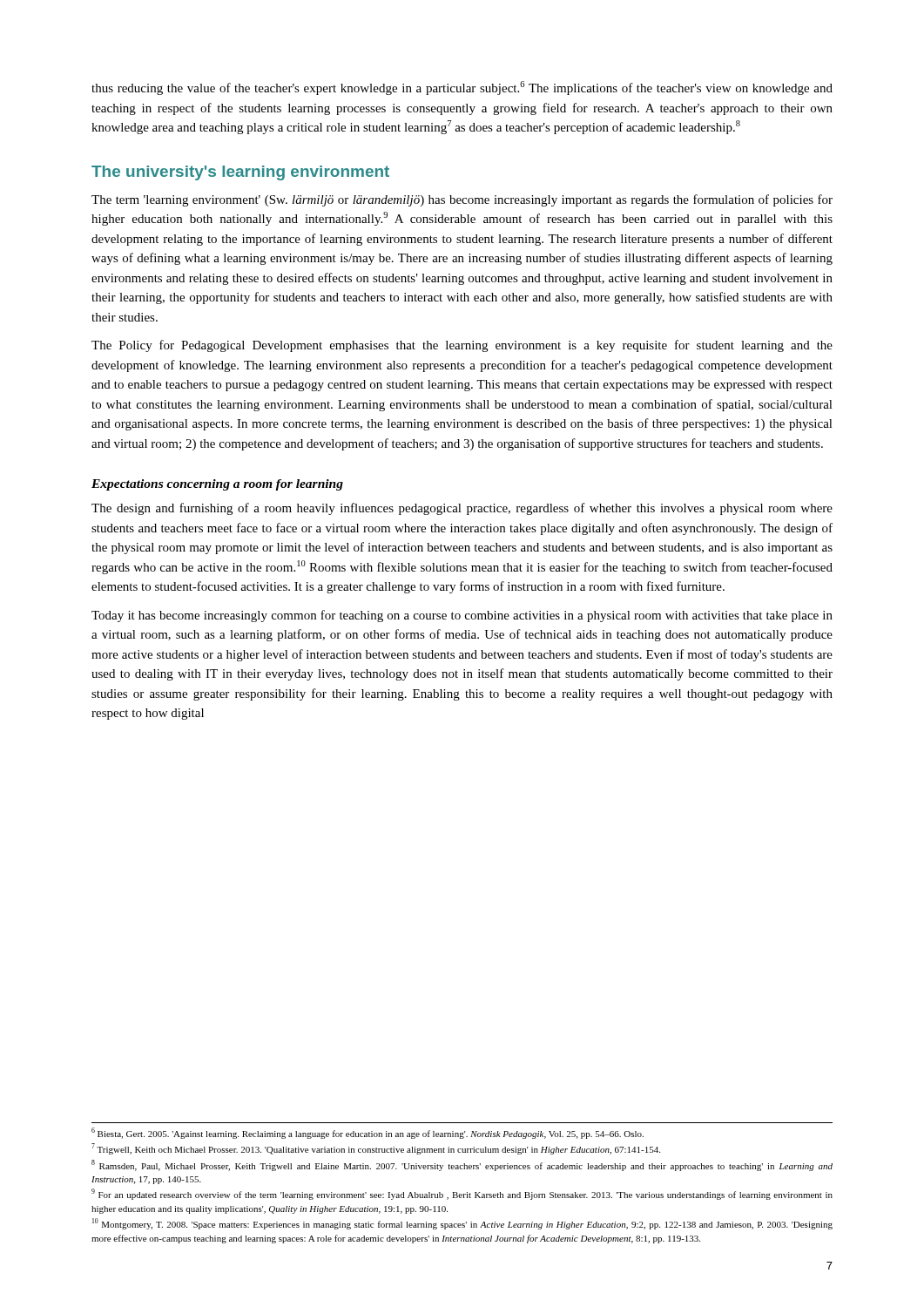Screen dimensions: 1307x924
Task: Find the text block that says "The Policy for"
Action: tap(462, 394)
